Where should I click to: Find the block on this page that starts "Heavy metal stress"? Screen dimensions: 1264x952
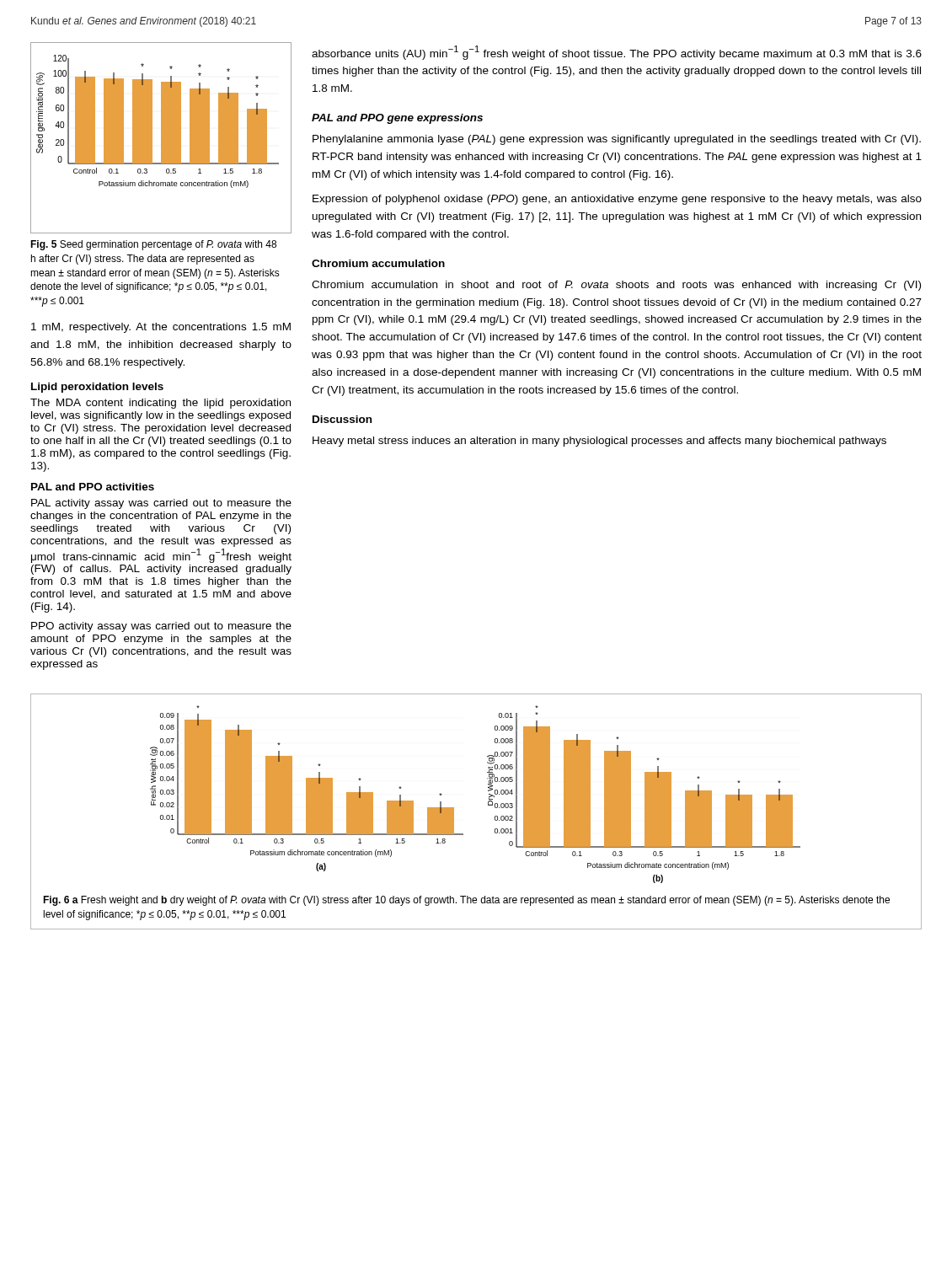coord(599,440)
